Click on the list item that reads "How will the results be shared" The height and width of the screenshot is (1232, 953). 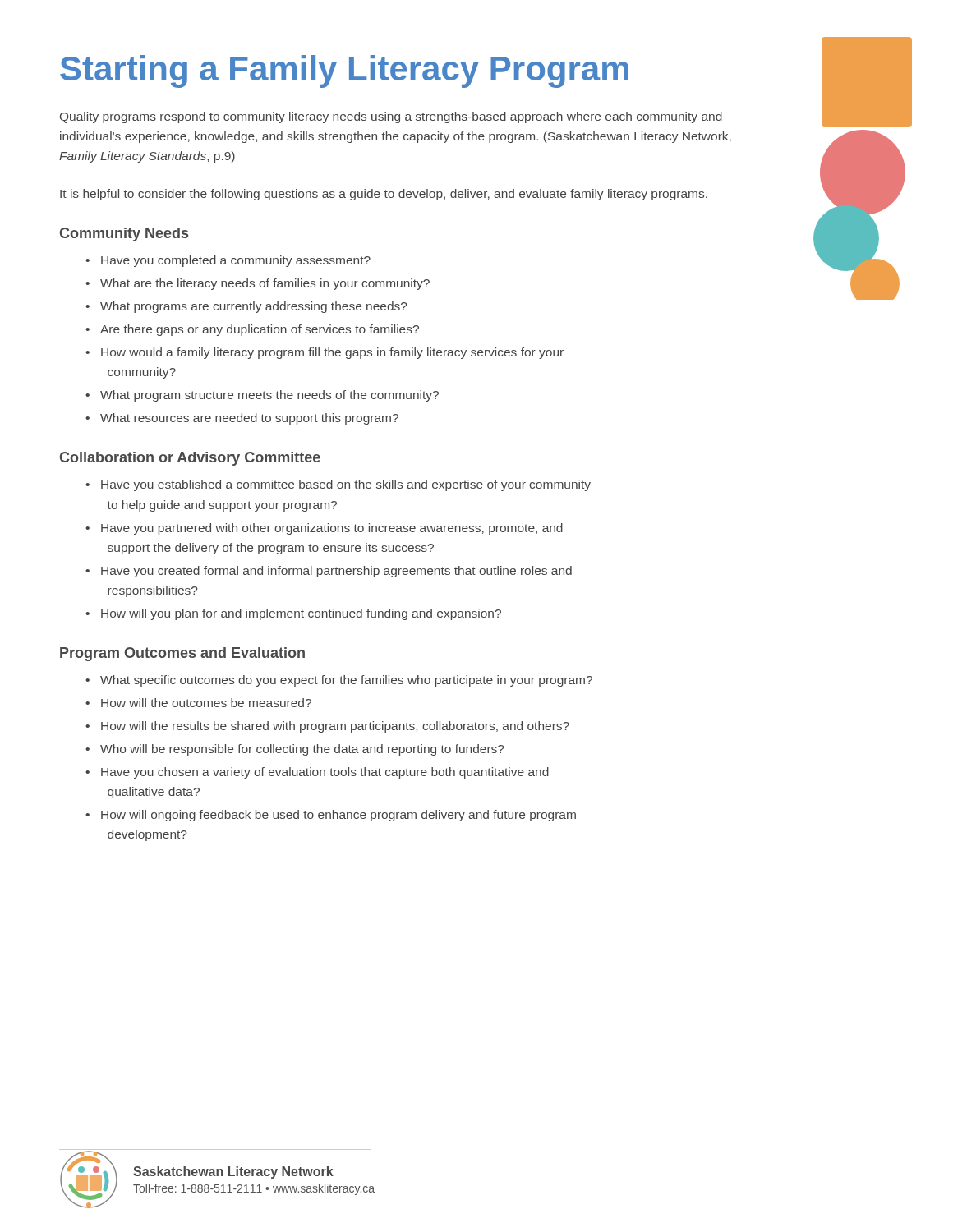pyautogui.click(x=335, y=725)
